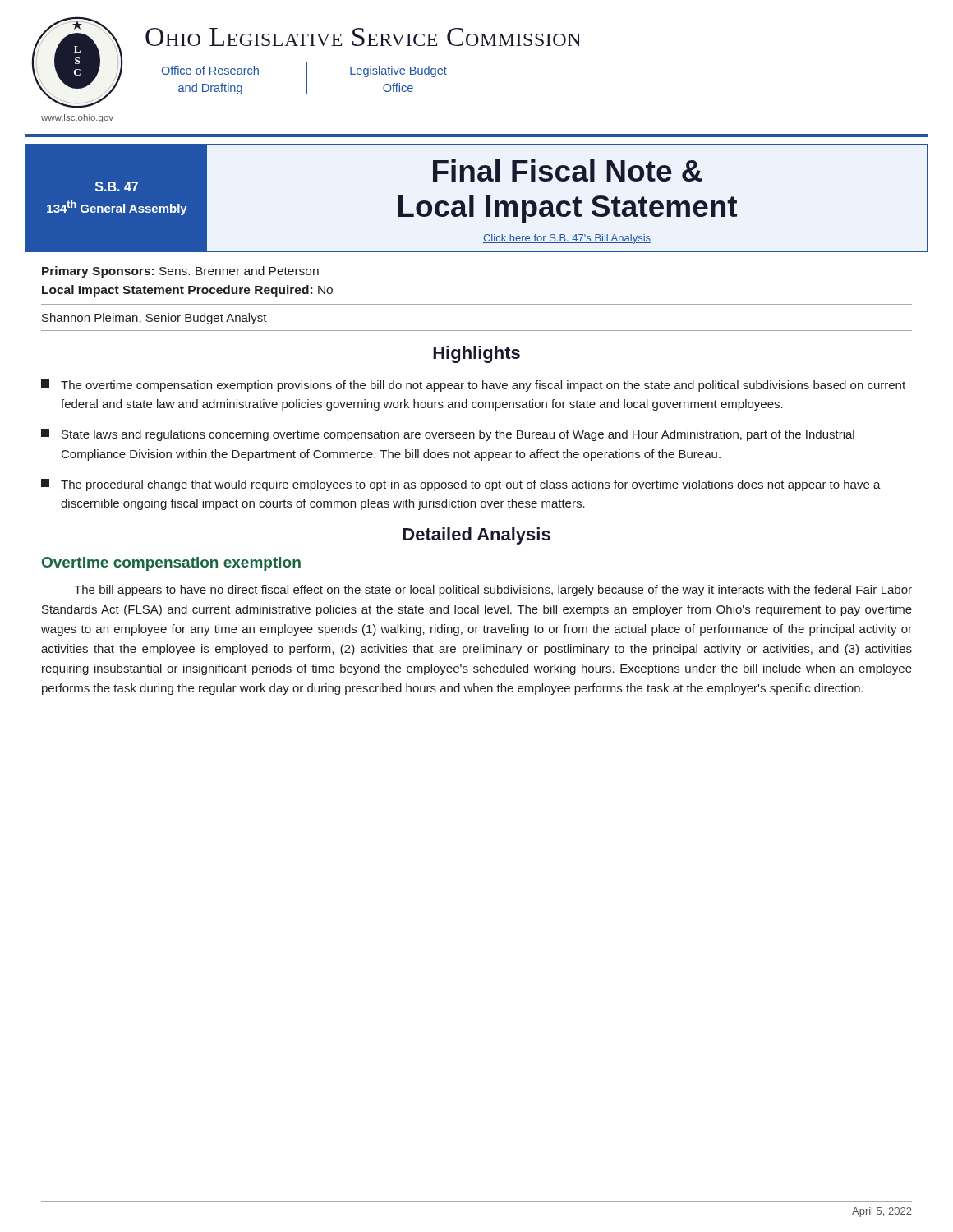
Task: Find the list item that reads "The procedural change that"
Action: 476,494
